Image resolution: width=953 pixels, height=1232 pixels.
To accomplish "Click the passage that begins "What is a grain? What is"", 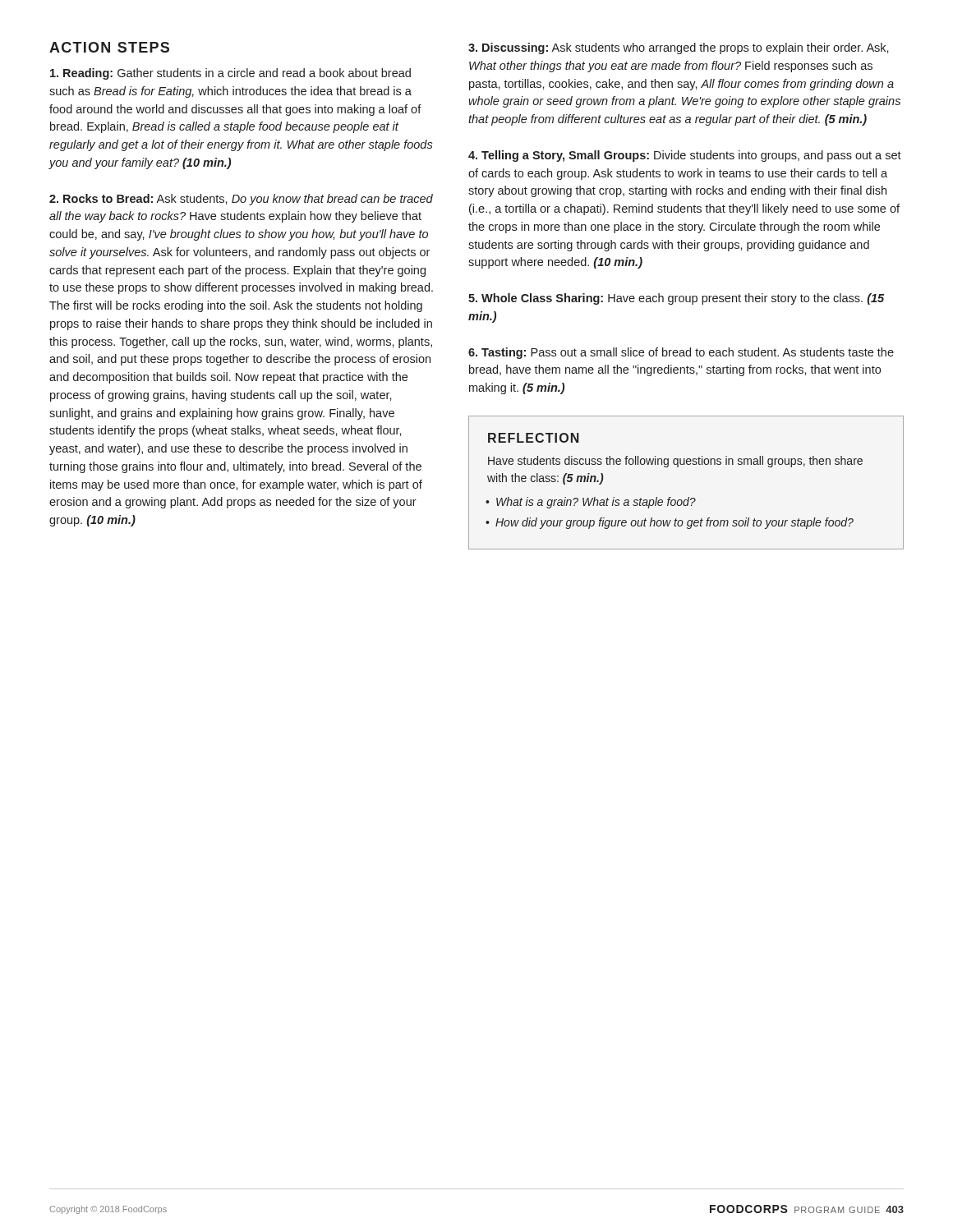I will [595, 502].
